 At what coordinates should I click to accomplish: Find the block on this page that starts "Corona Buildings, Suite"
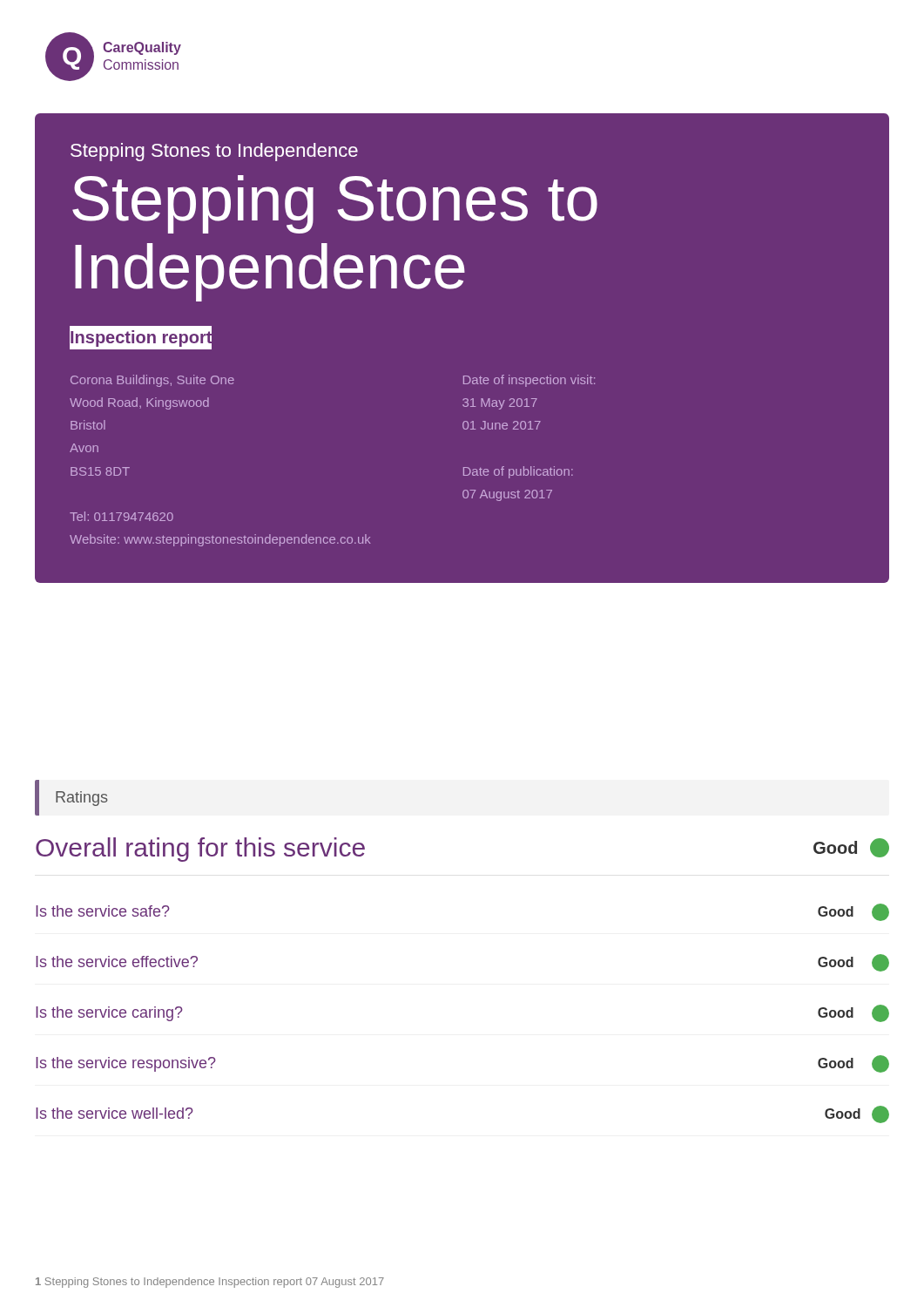point(152,381)
